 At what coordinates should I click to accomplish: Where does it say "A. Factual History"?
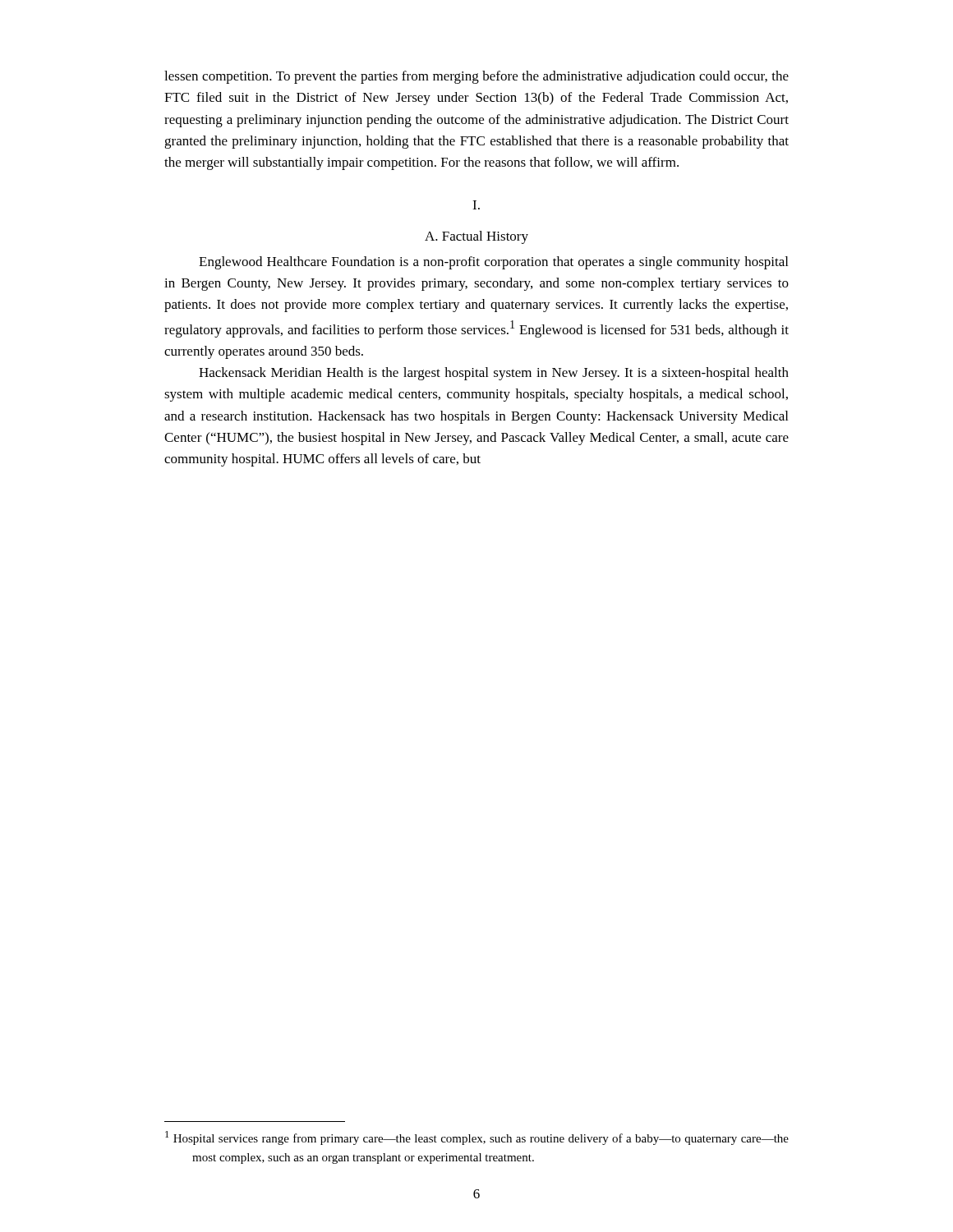pos(476,236)
